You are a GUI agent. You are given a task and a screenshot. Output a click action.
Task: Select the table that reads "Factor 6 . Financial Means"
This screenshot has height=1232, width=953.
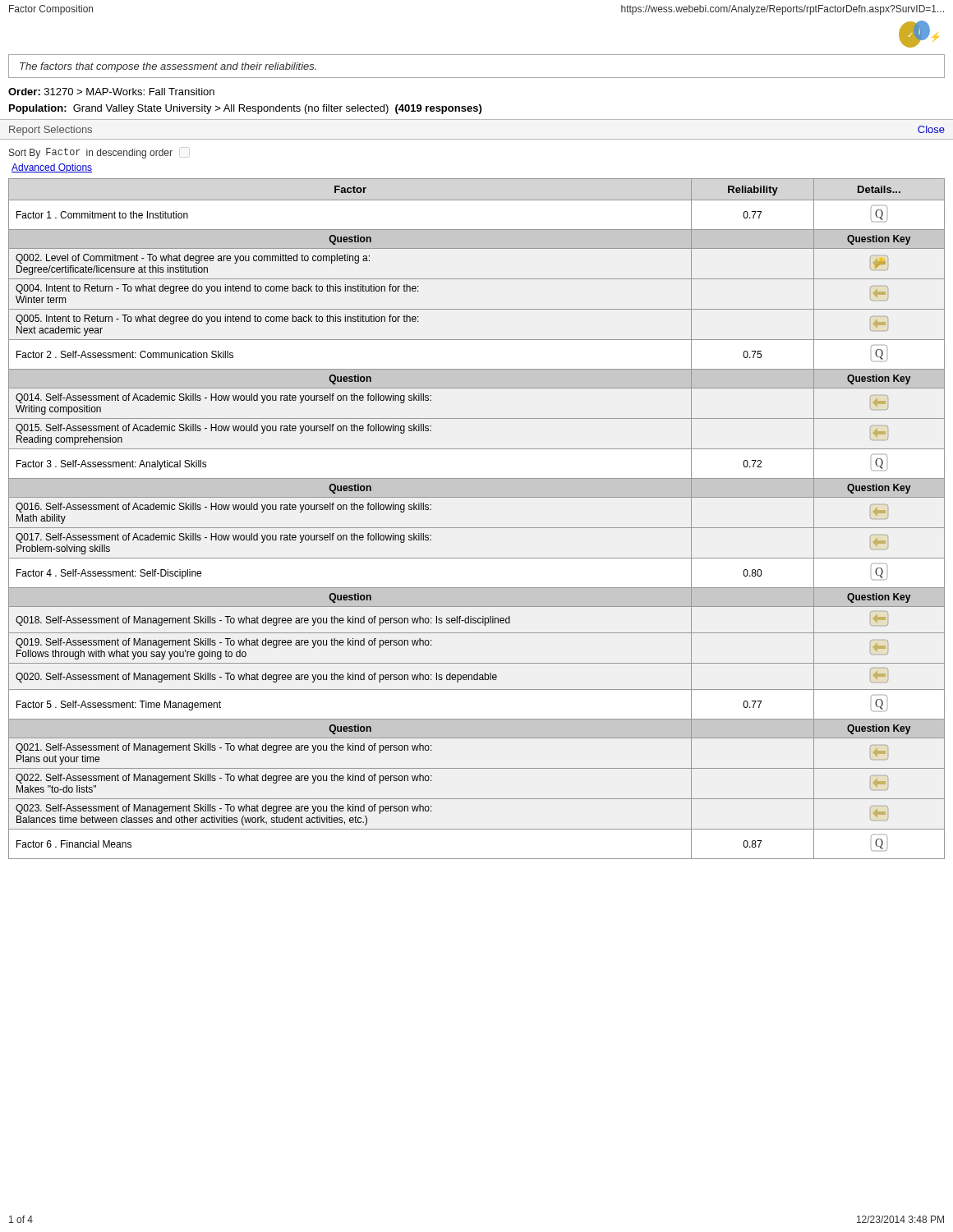[x=476, y=519]
